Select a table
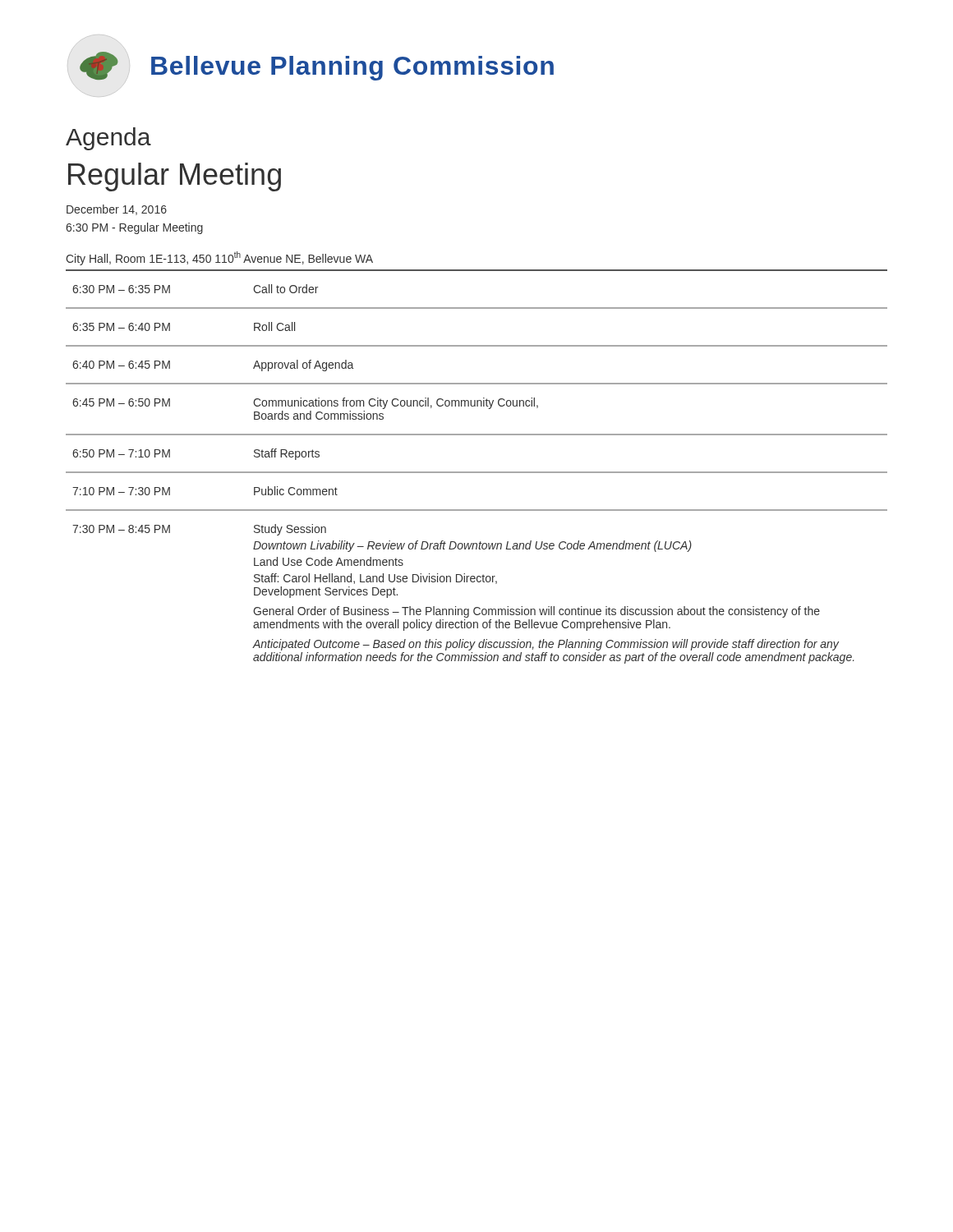The height and width of the screenshot is (1232, 953). (x=476, y=475)
